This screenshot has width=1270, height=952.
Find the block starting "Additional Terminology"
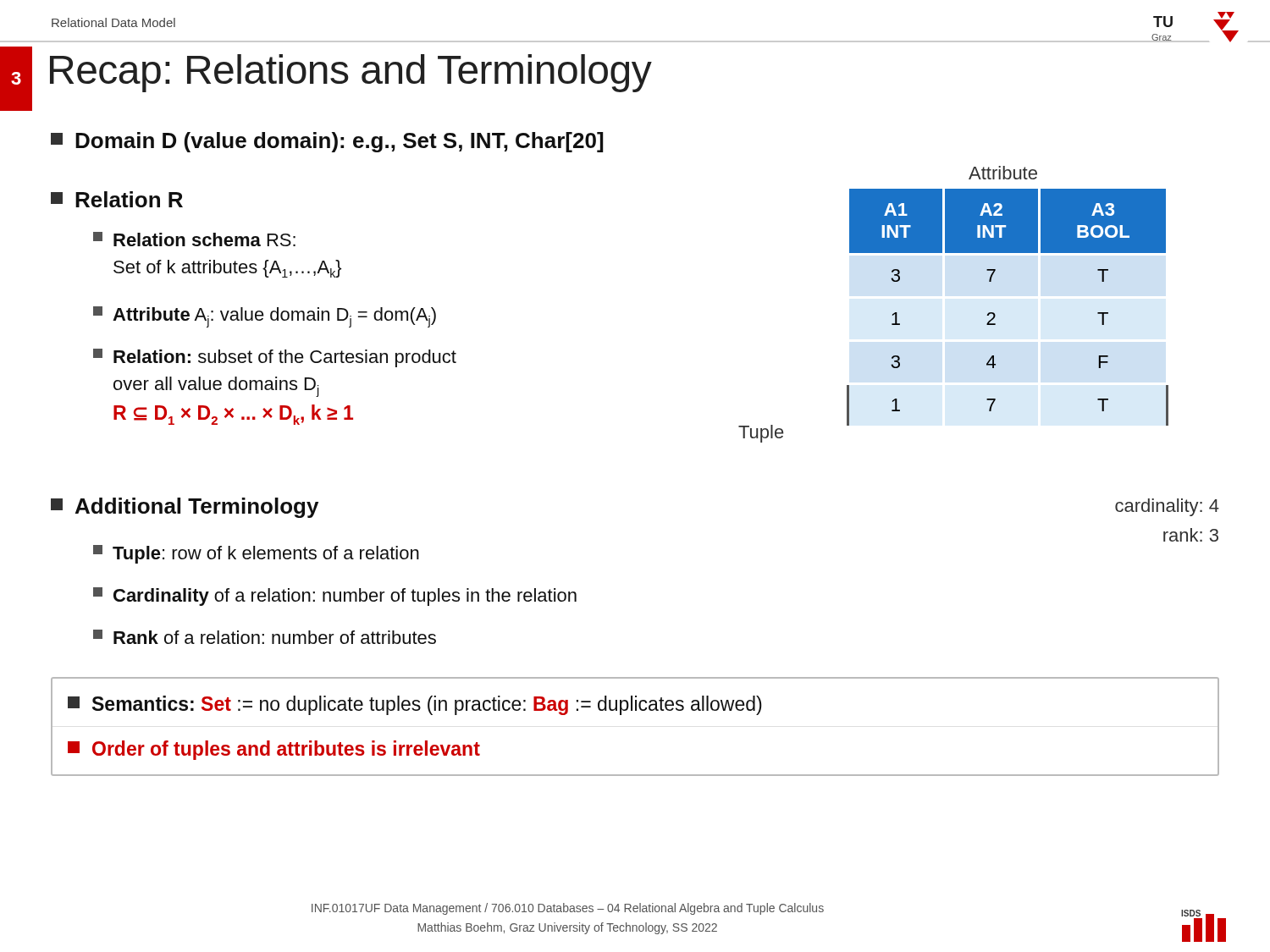tap(185, 506)
